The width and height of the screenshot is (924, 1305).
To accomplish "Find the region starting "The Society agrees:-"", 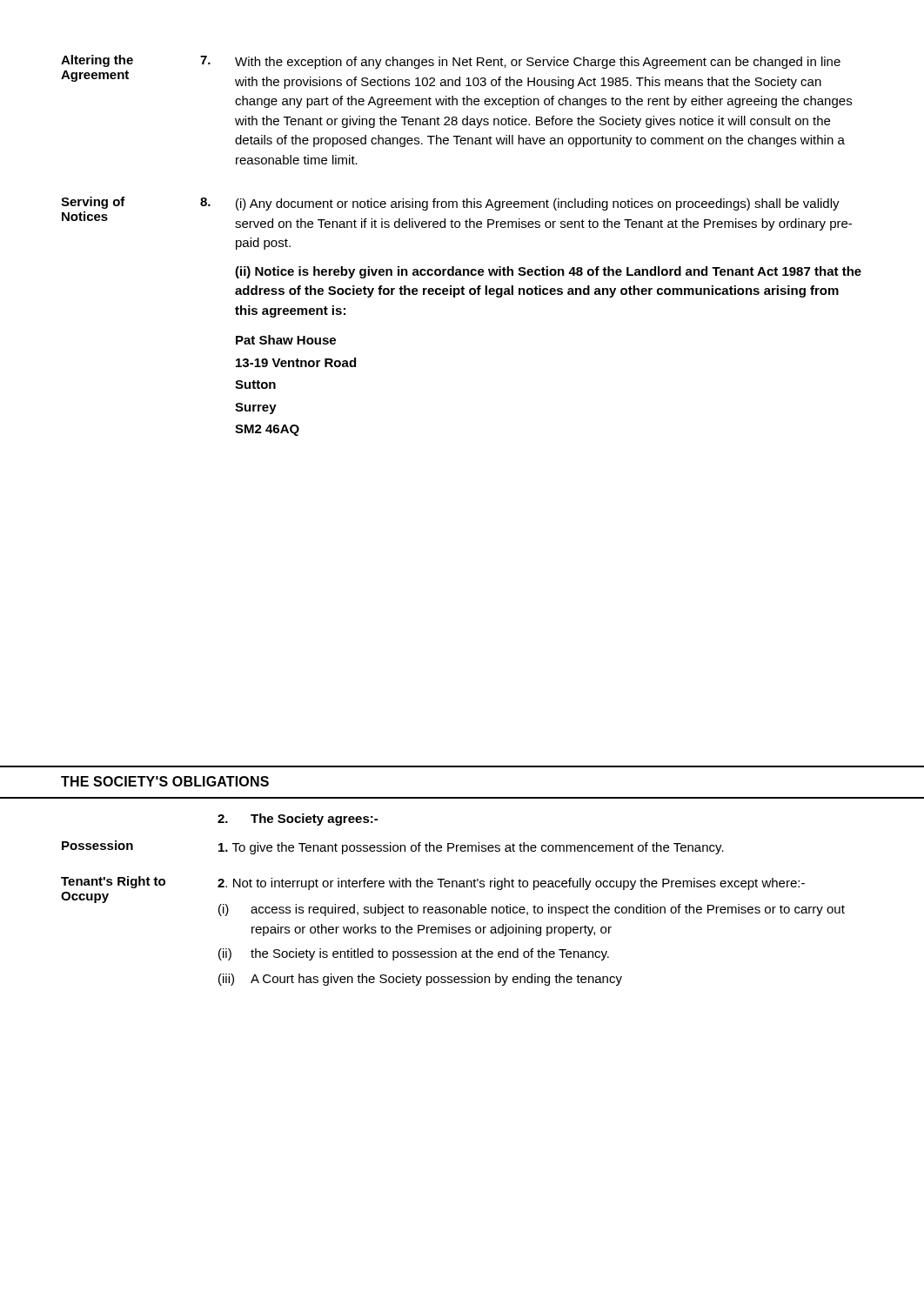I will 314,818.
